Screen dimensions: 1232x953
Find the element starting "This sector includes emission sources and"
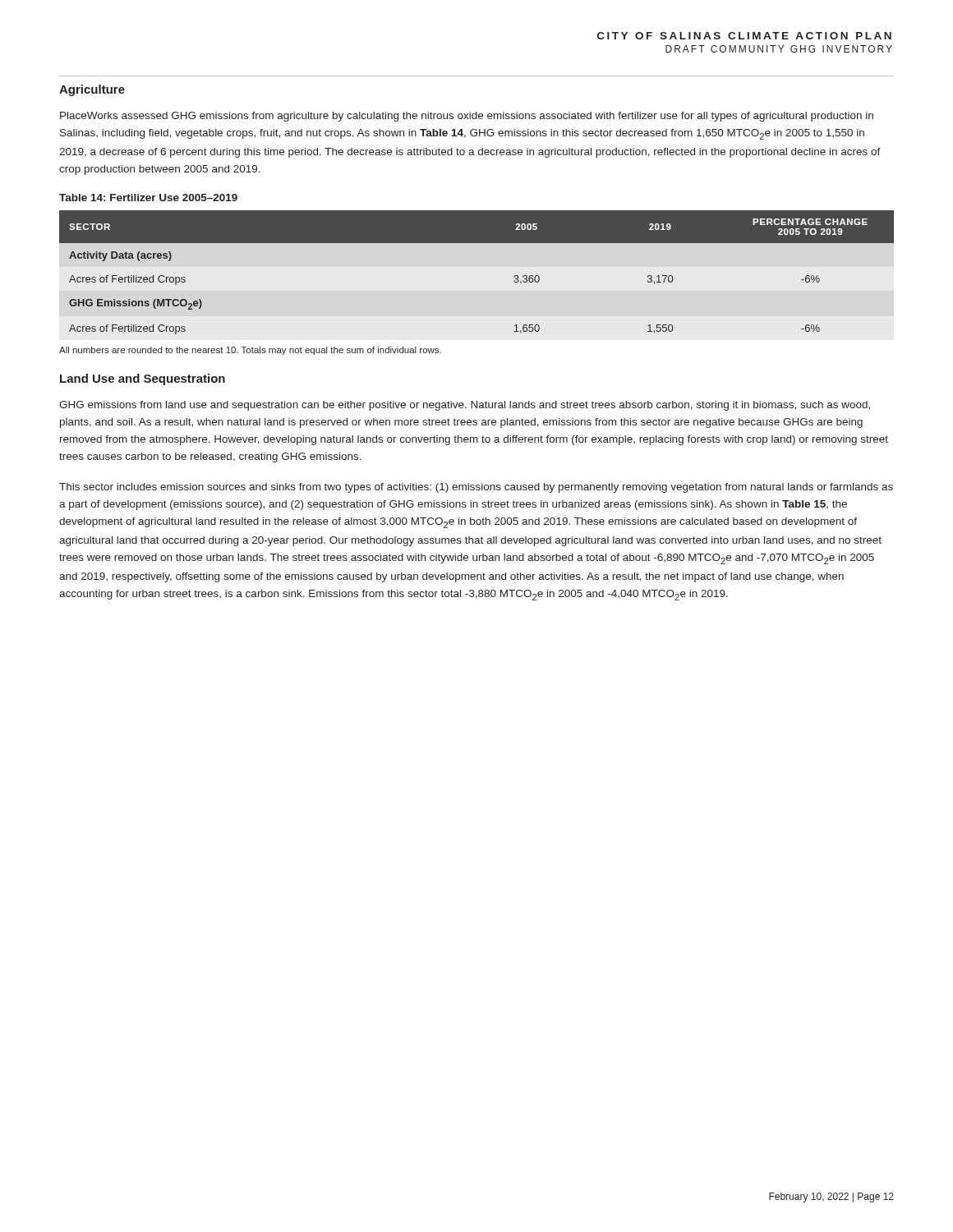(476, 541)
